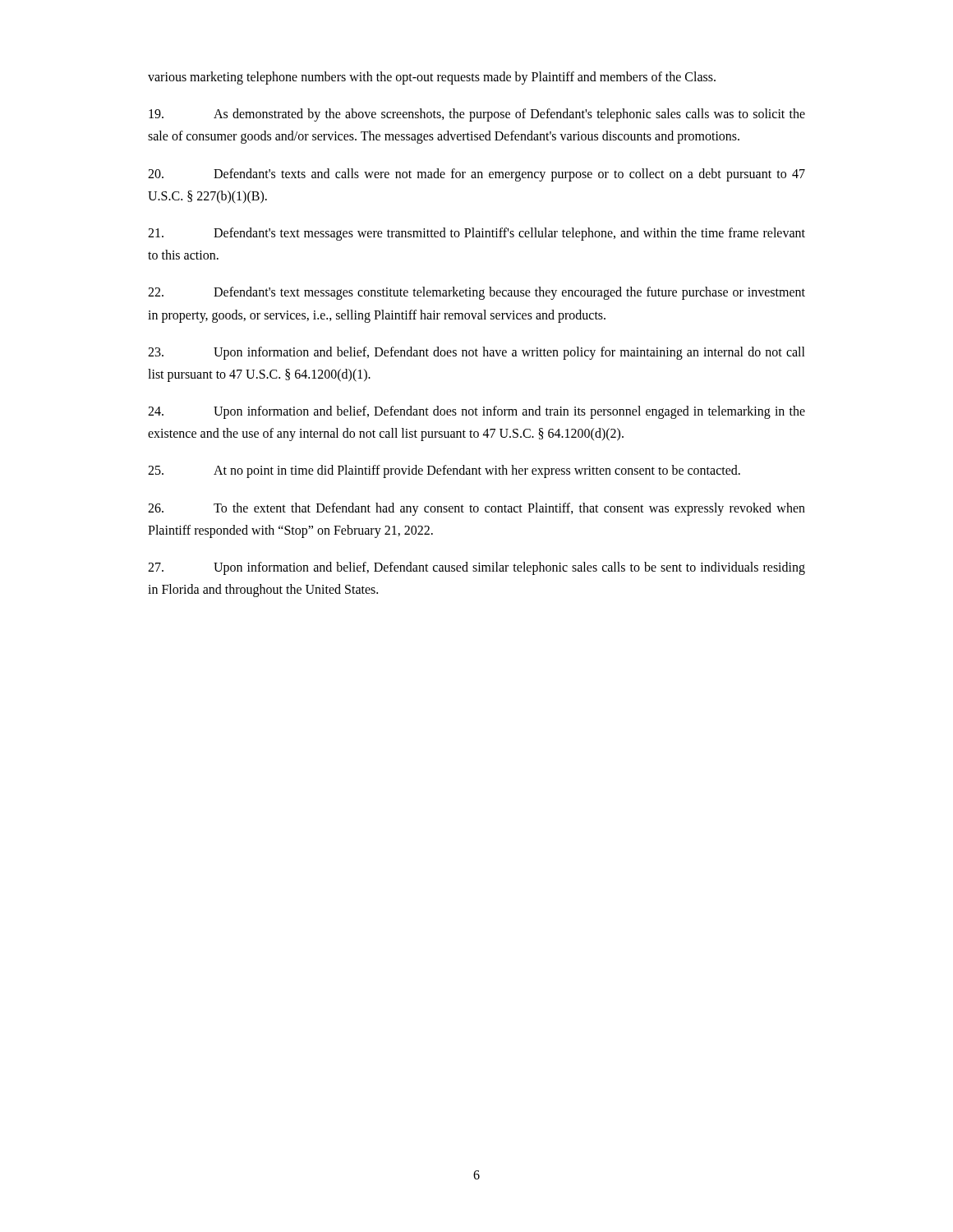Navigate to the block starting "Upon information and belief, Defendant caused similar"
Screen dimensions: 1232x953
click(x=476, y=578)
